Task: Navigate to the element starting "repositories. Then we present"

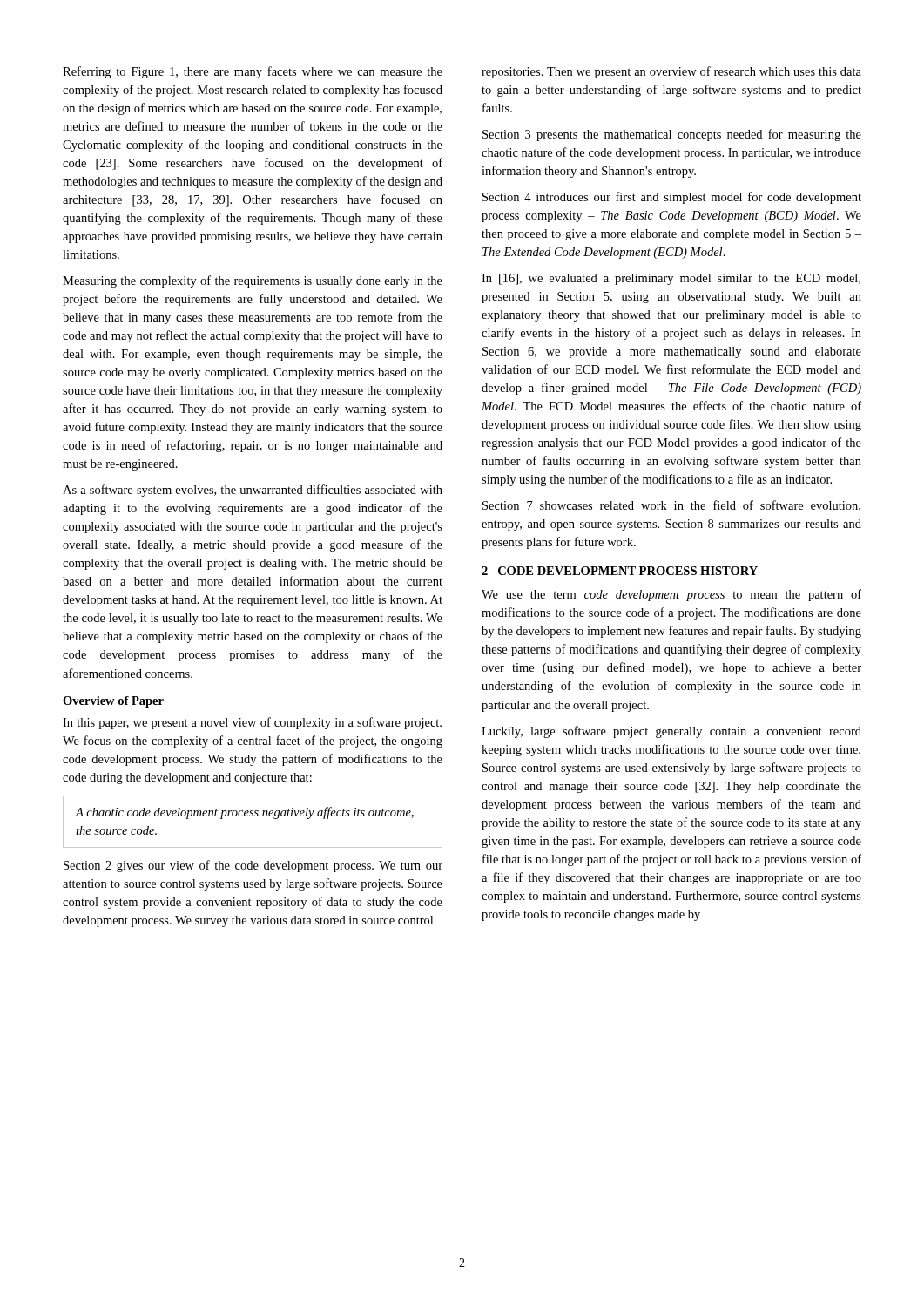Action: (671, 90)
